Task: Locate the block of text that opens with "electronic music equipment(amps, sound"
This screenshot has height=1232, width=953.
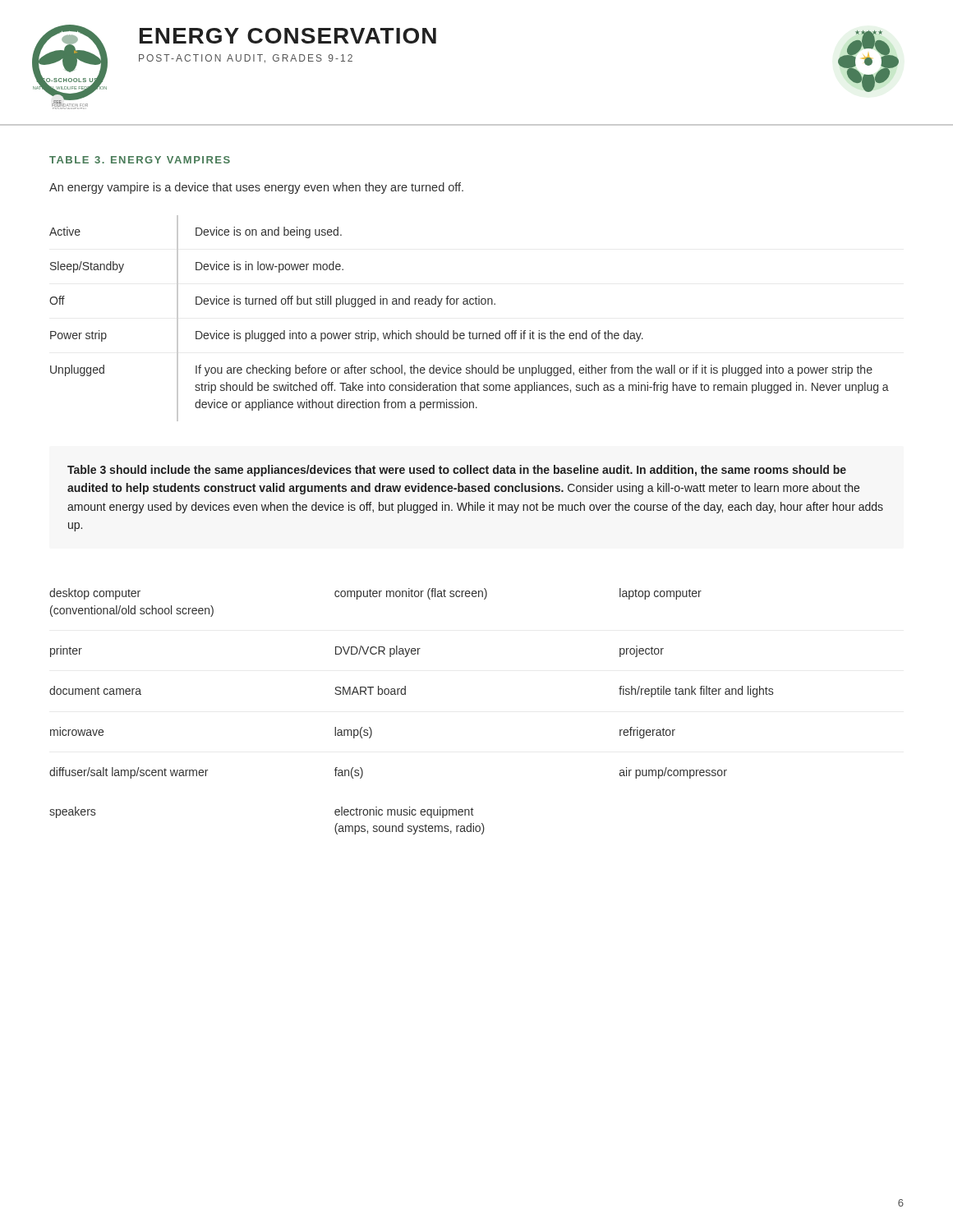Action: click(410, 820)
